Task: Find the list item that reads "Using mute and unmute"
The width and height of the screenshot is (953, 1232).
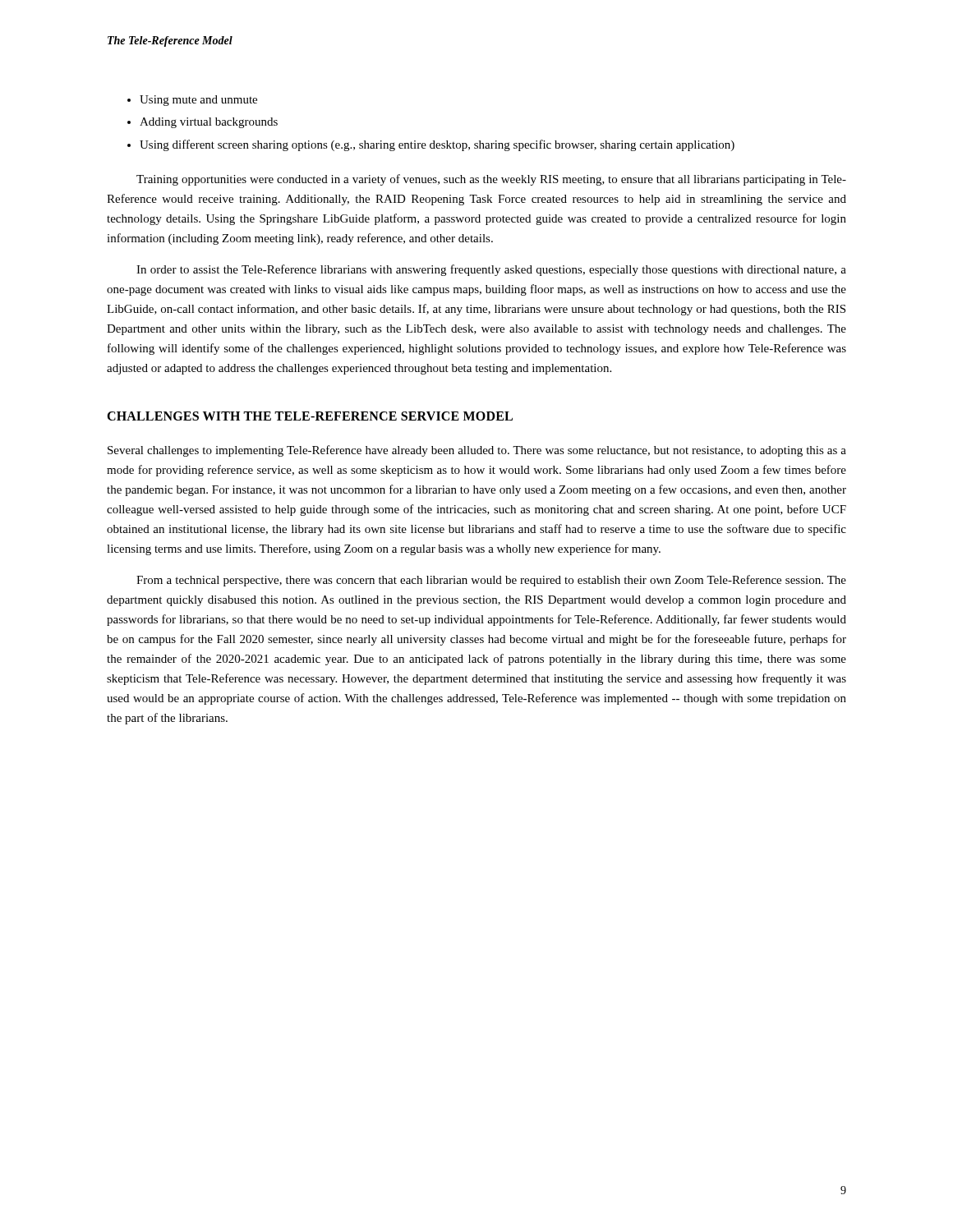Action: click(x=199, y=99)
